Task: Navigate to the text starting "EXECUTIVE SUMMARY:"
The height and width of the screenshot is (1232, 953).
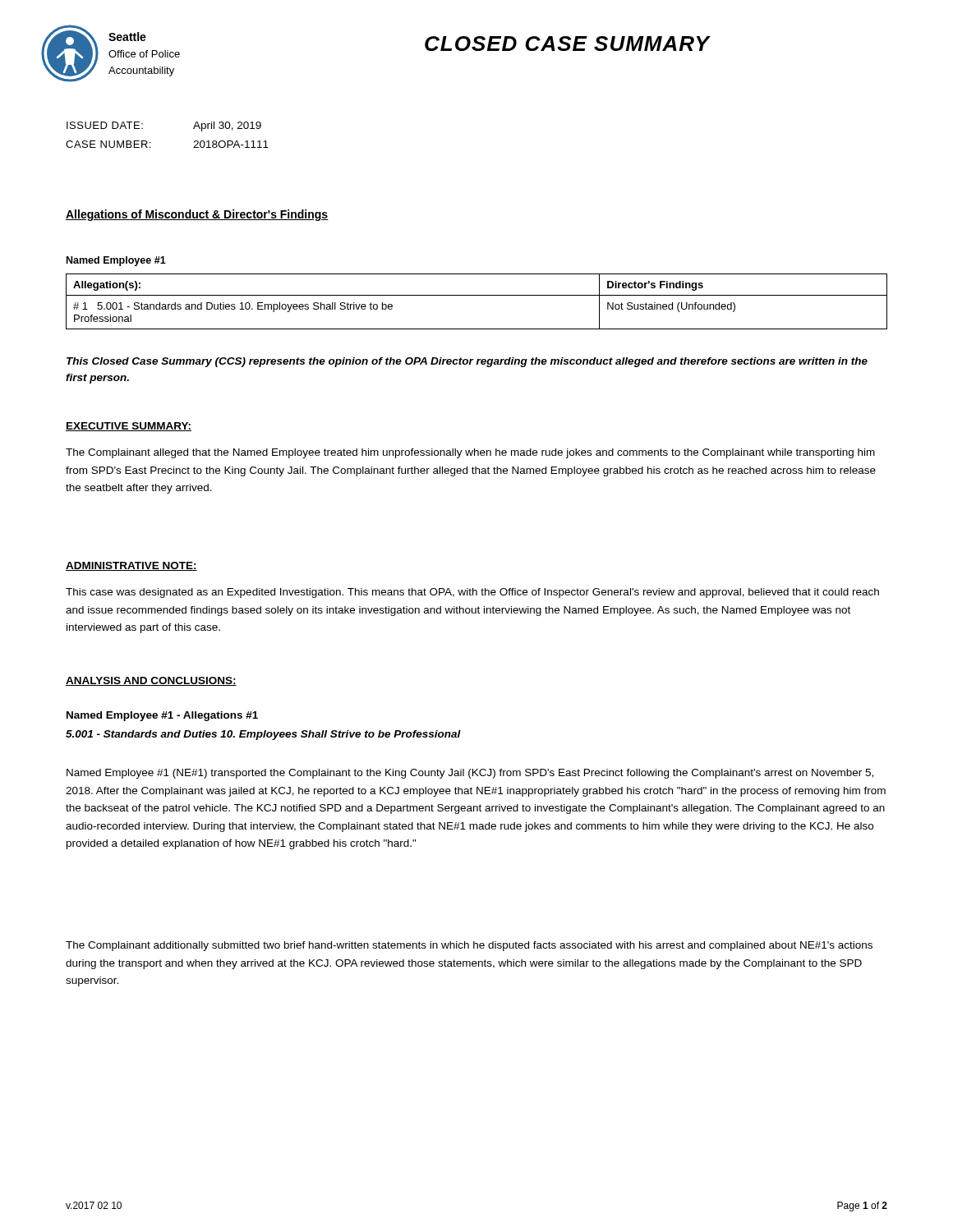Action: [x=129, y=426]
